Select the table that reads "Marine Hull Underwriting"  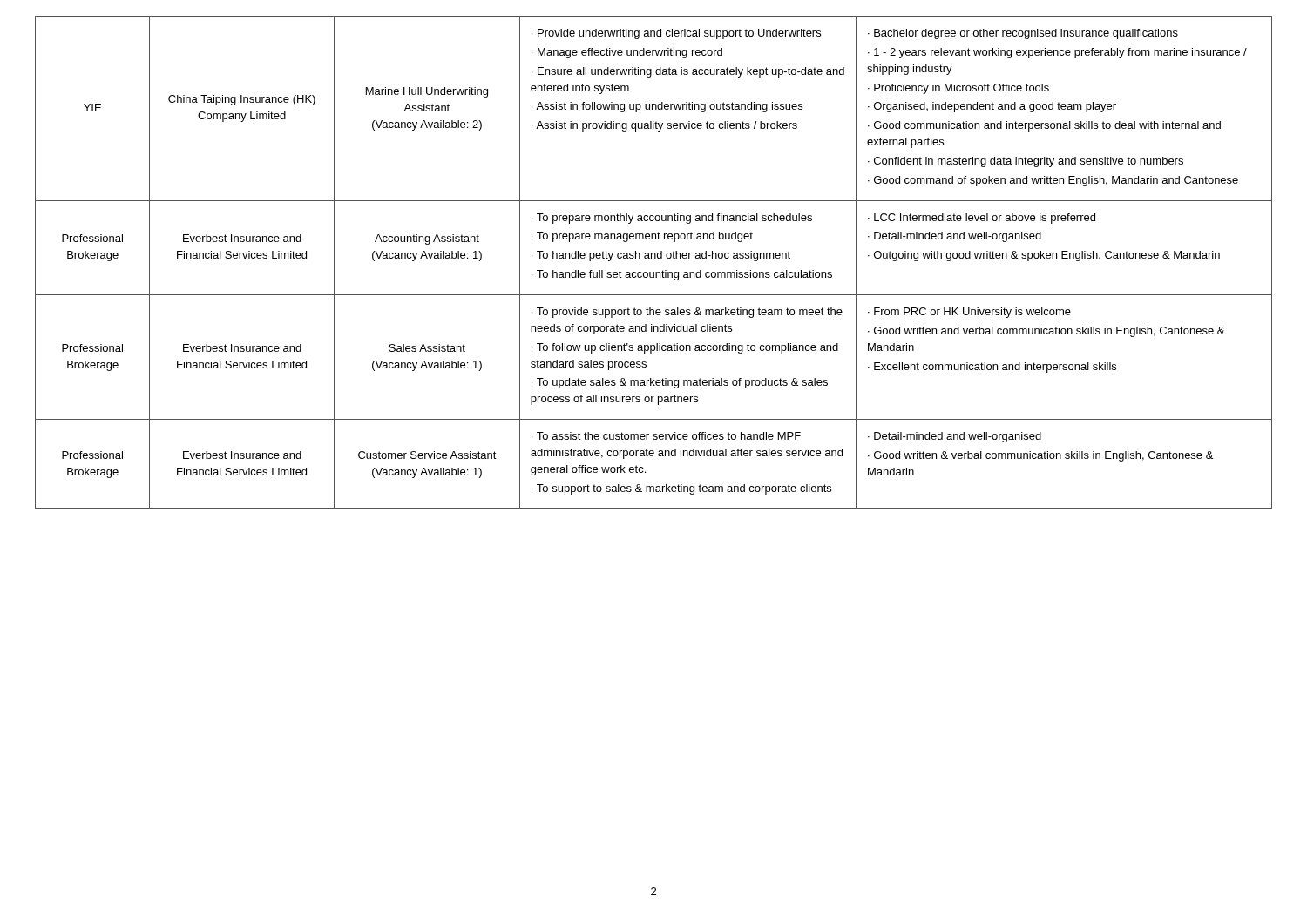tap(654, 448)
